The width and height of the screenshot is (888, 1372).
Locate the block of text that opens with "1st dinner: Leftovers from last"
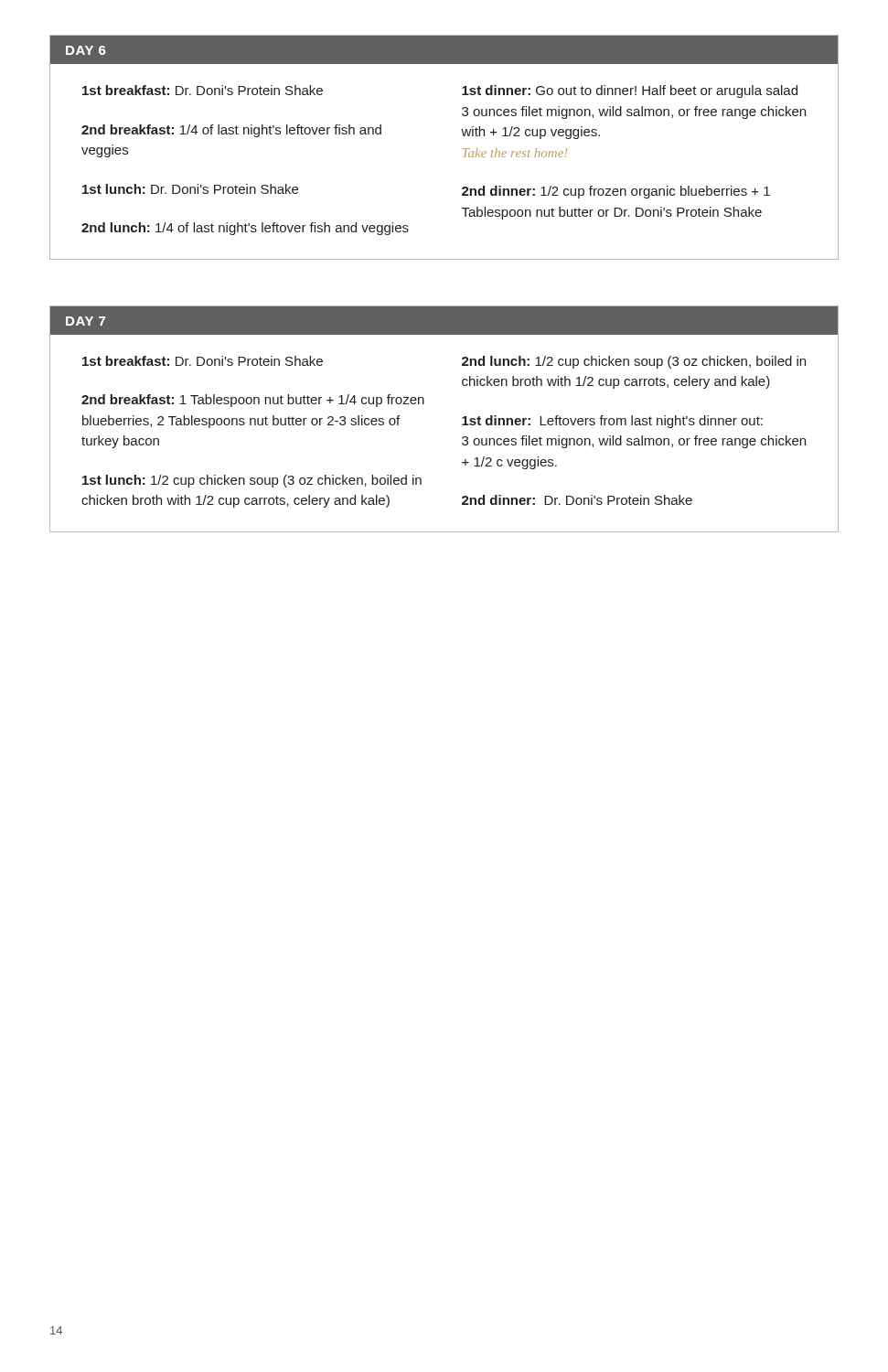click(634, 440)
